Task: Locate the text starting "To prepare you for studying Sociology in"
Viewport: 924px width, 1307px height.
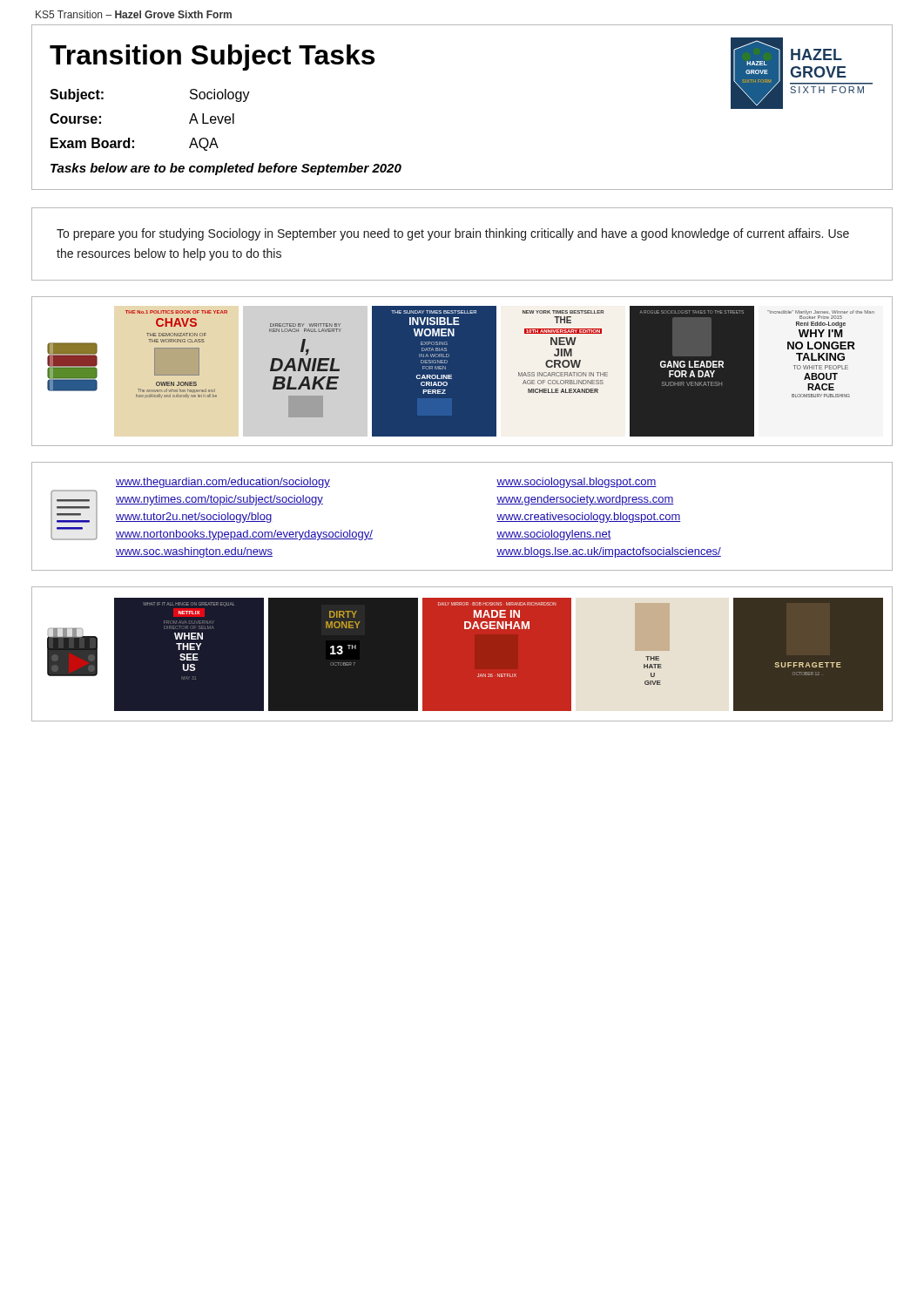Action: 453,244
